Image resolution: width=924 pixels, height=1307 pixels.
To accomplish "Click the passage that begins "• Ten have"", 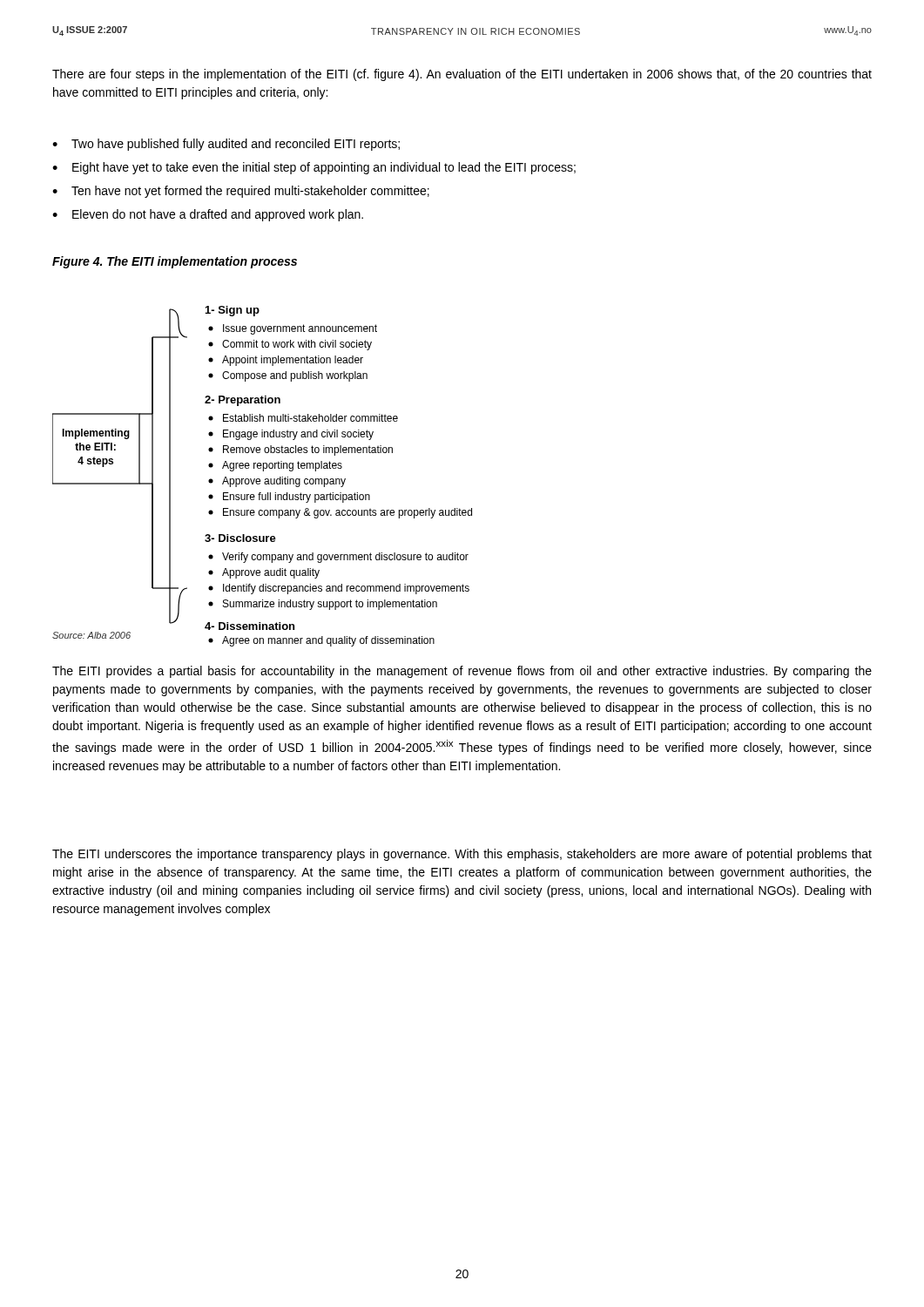I will tap(241, 192).
